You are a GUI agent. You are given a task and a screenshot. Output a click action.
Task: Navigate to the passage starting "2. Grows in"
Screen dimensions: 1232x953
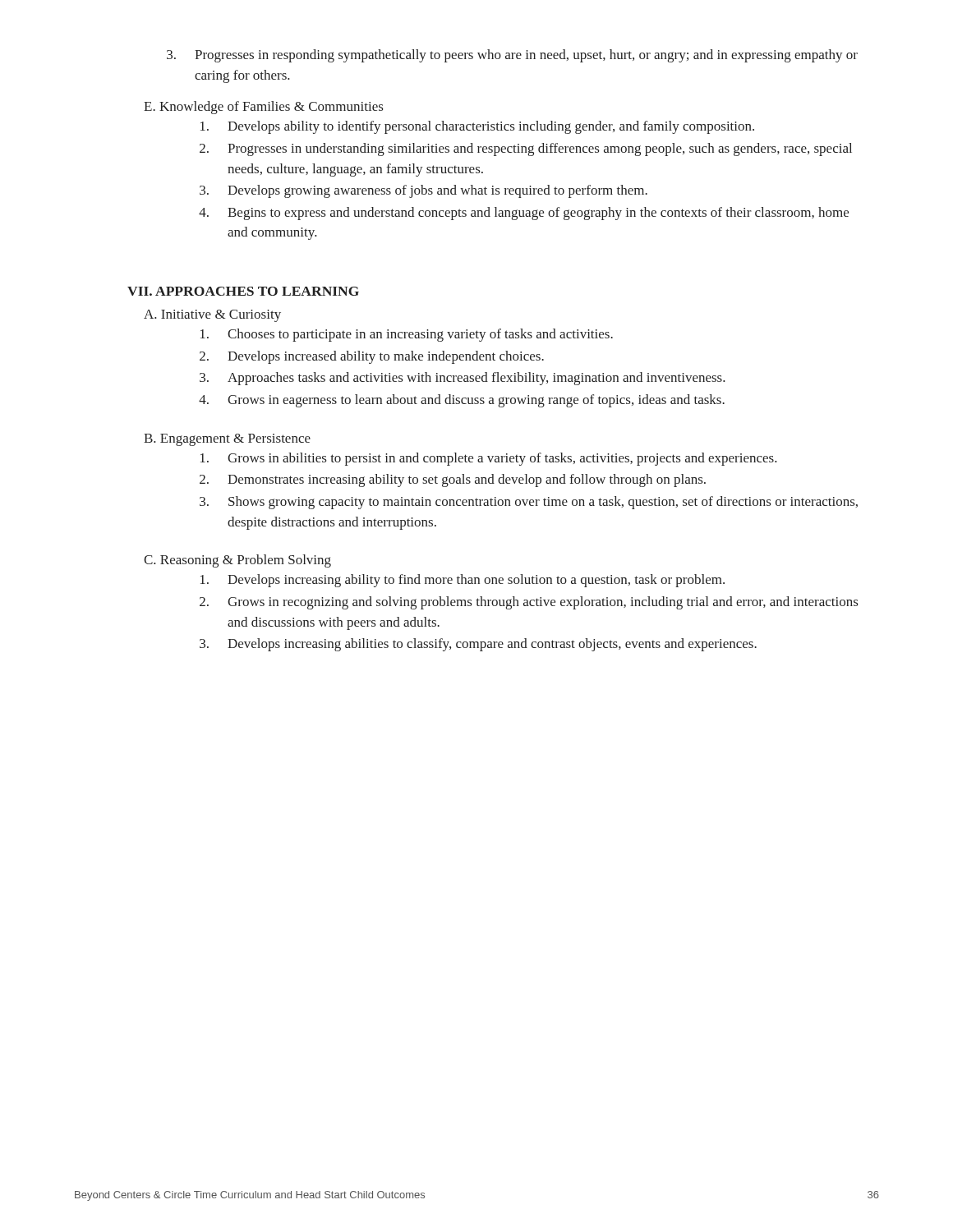[x=516, y=612]
